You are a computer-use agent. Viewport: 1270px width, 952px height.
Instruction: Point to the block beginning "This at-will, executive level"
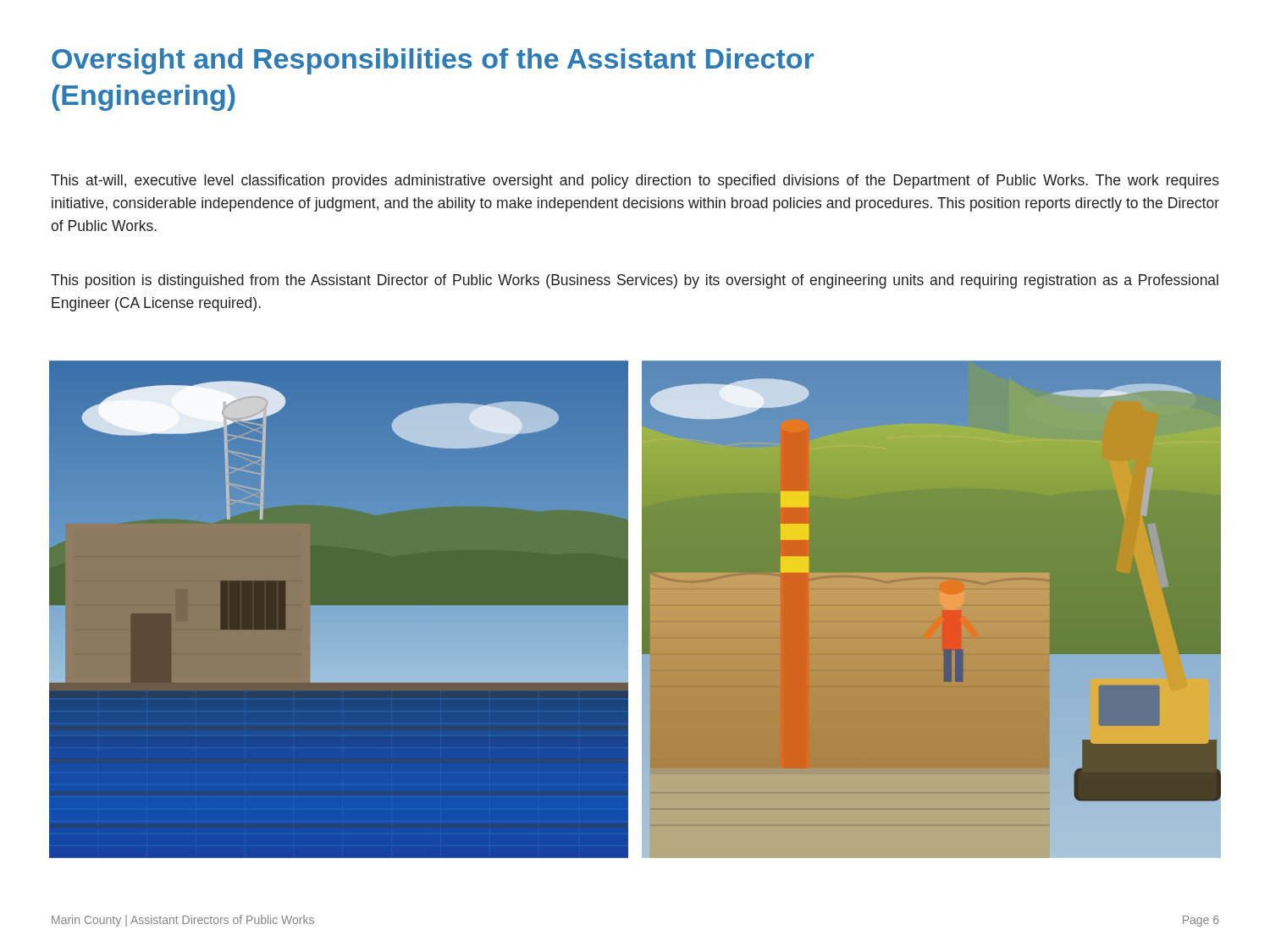click(x=635, y=204)
